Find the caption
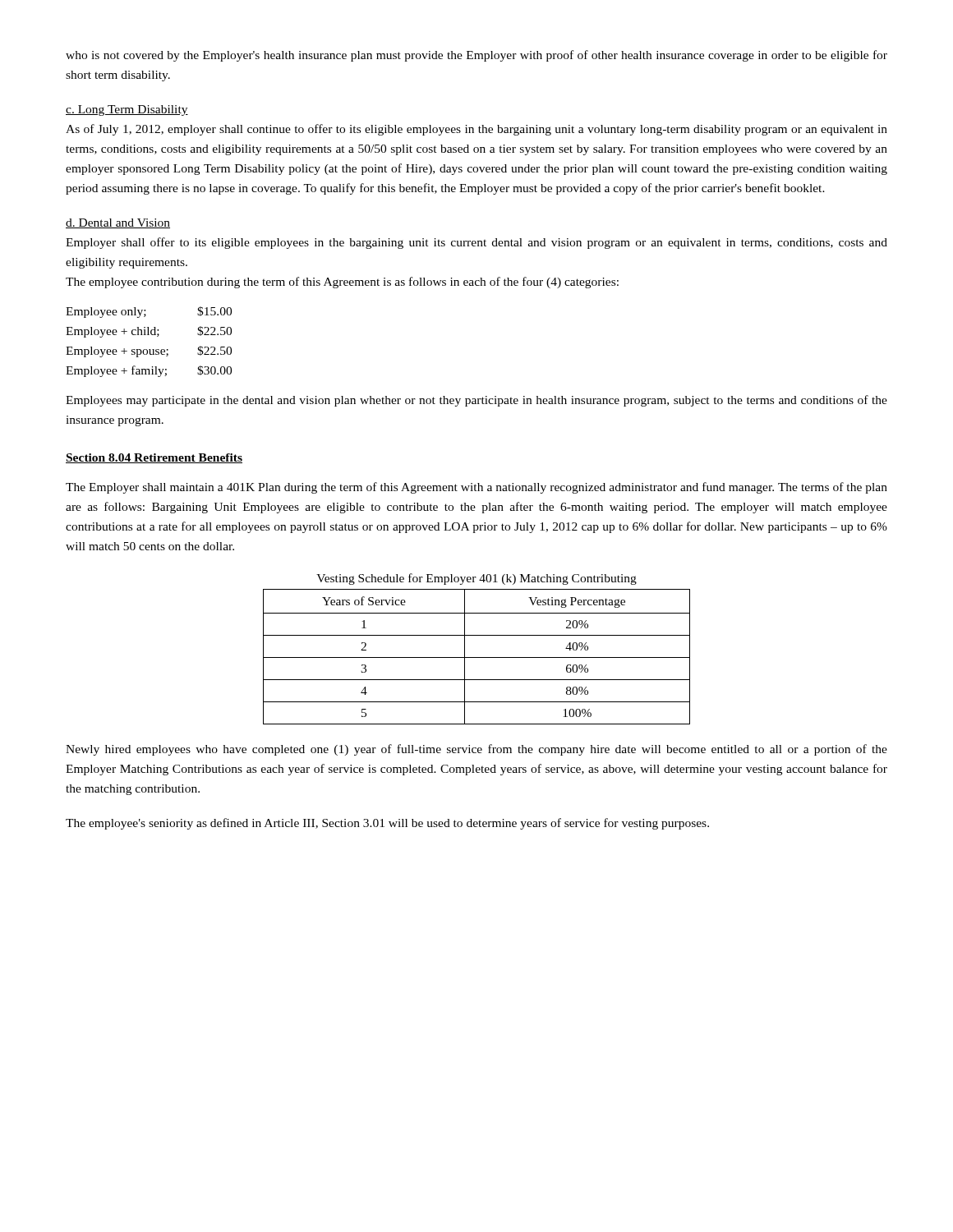 click(476, 578)
